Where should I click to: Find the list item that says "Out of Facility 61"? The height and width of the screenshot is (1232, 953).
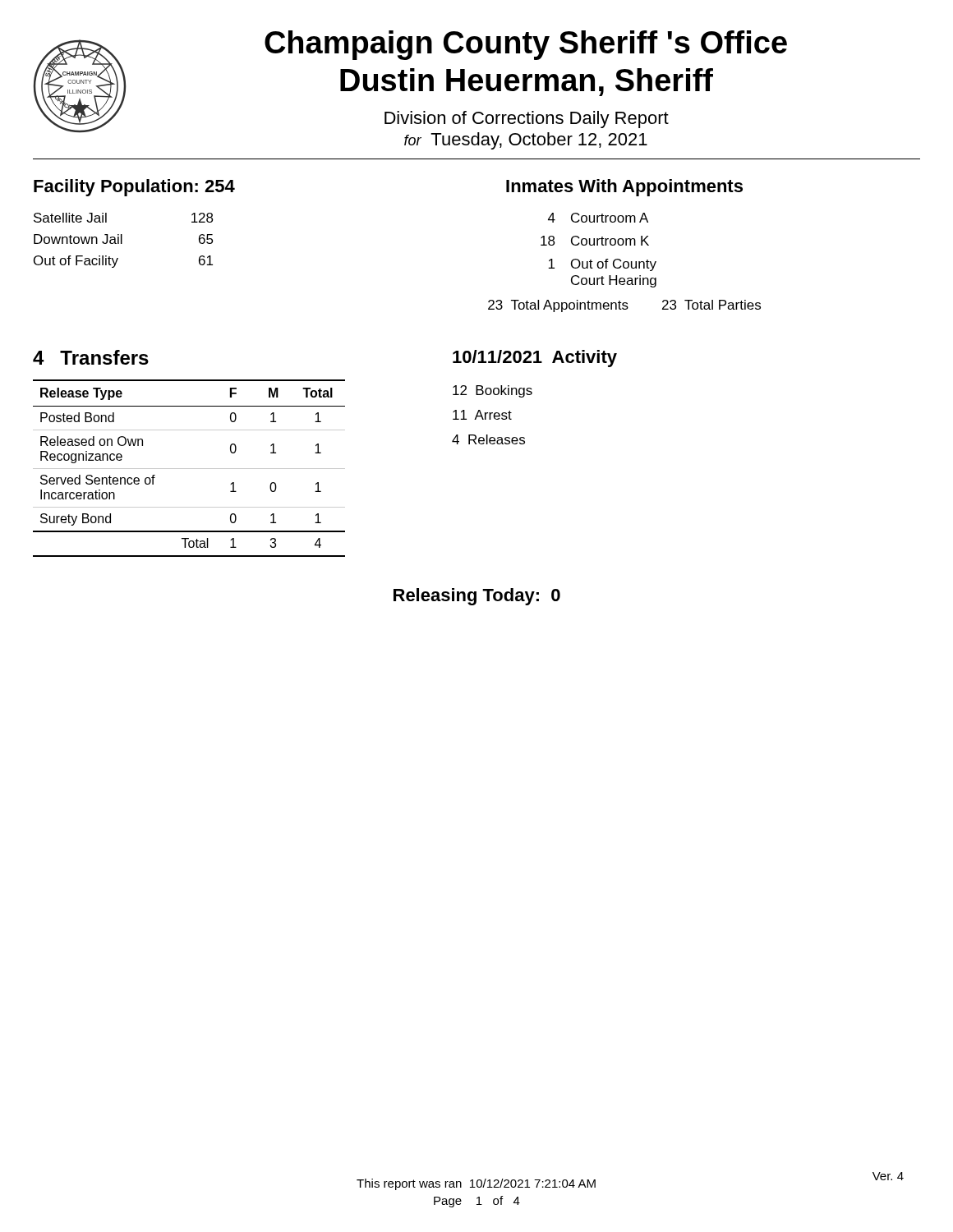coord(123,261)
